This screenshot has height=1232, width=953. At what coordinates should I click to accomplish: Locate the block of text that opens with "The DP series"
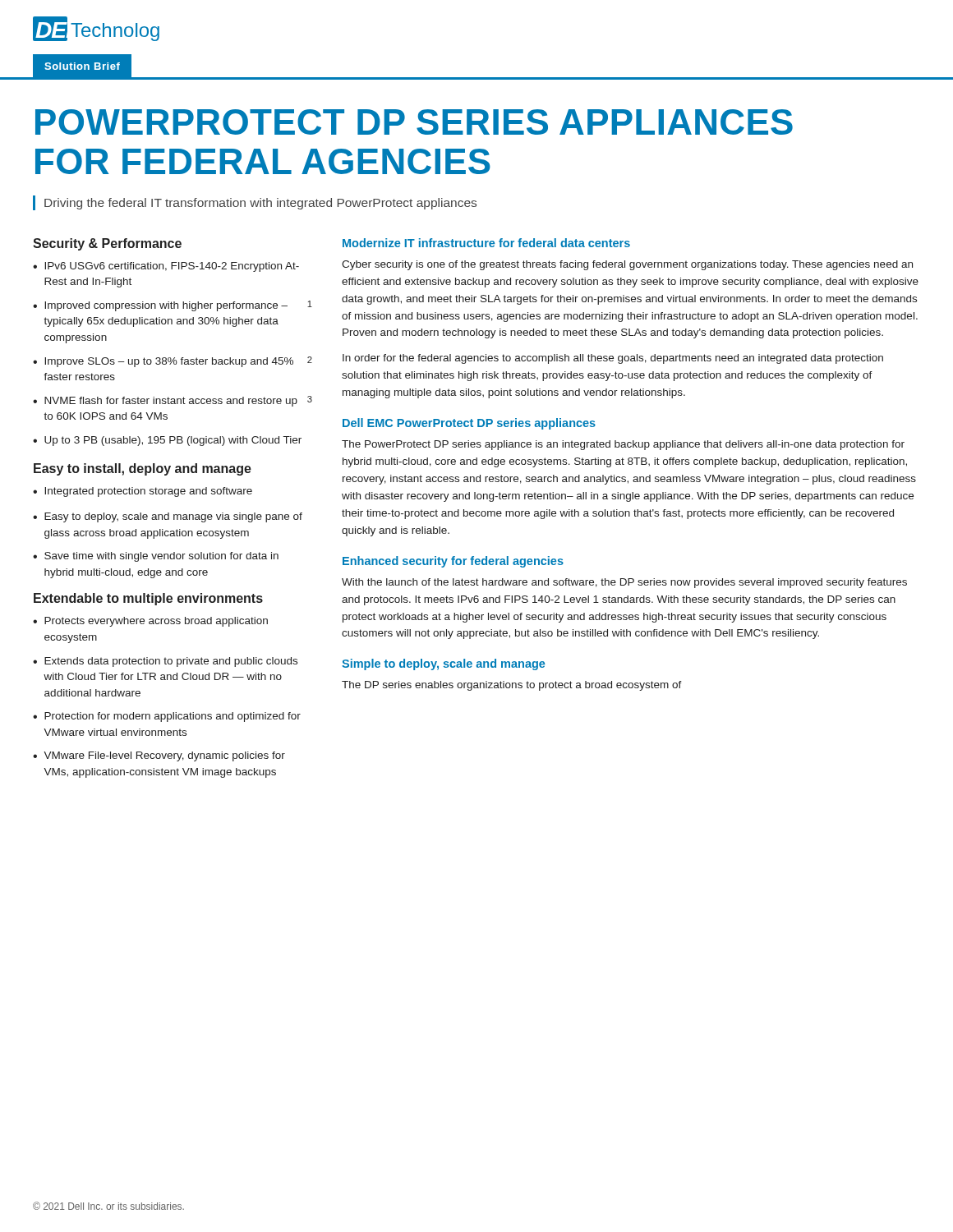point(512,685)
